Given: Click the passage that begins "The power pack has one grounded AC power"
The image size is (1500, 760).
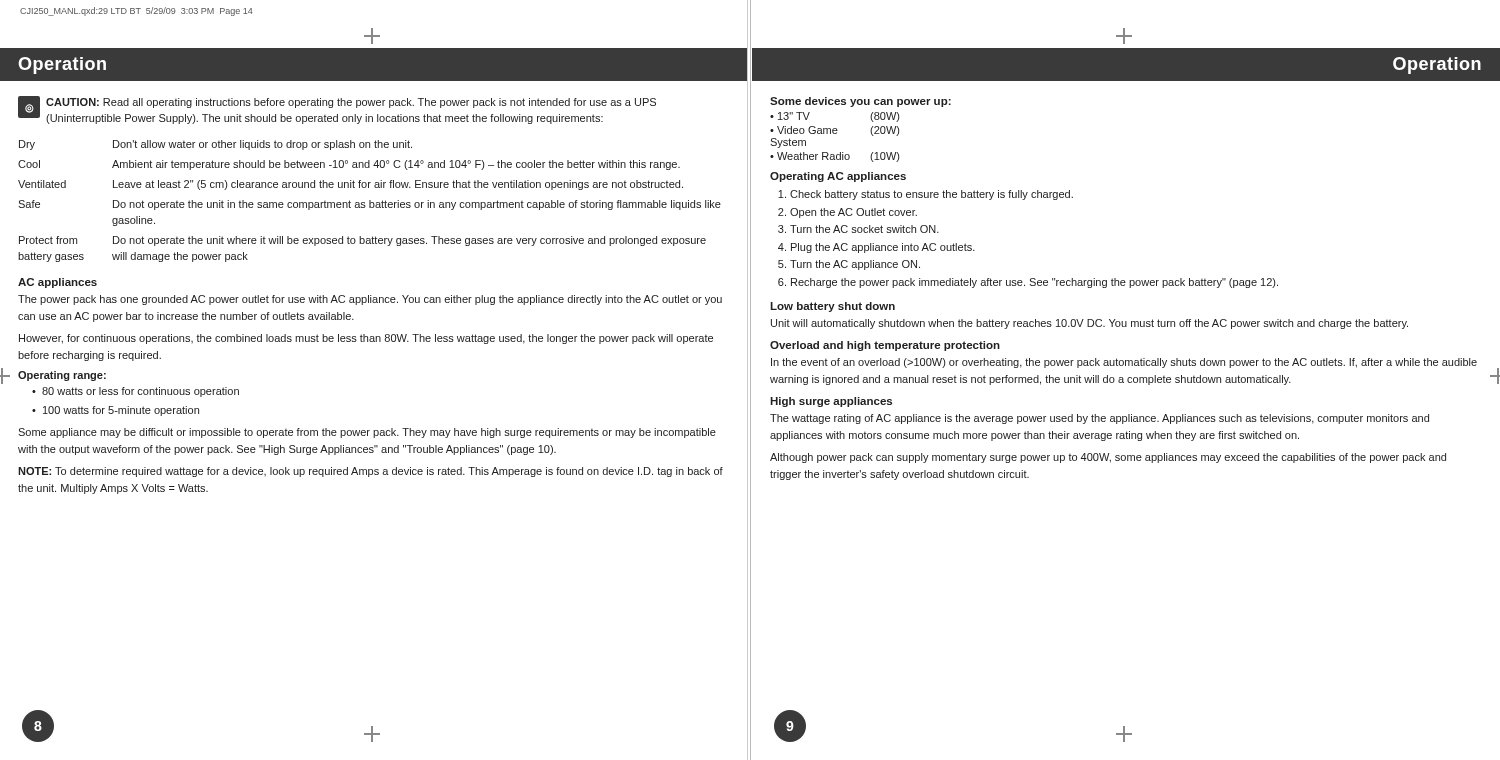Looking at the screenshot, I should point(370,308).
